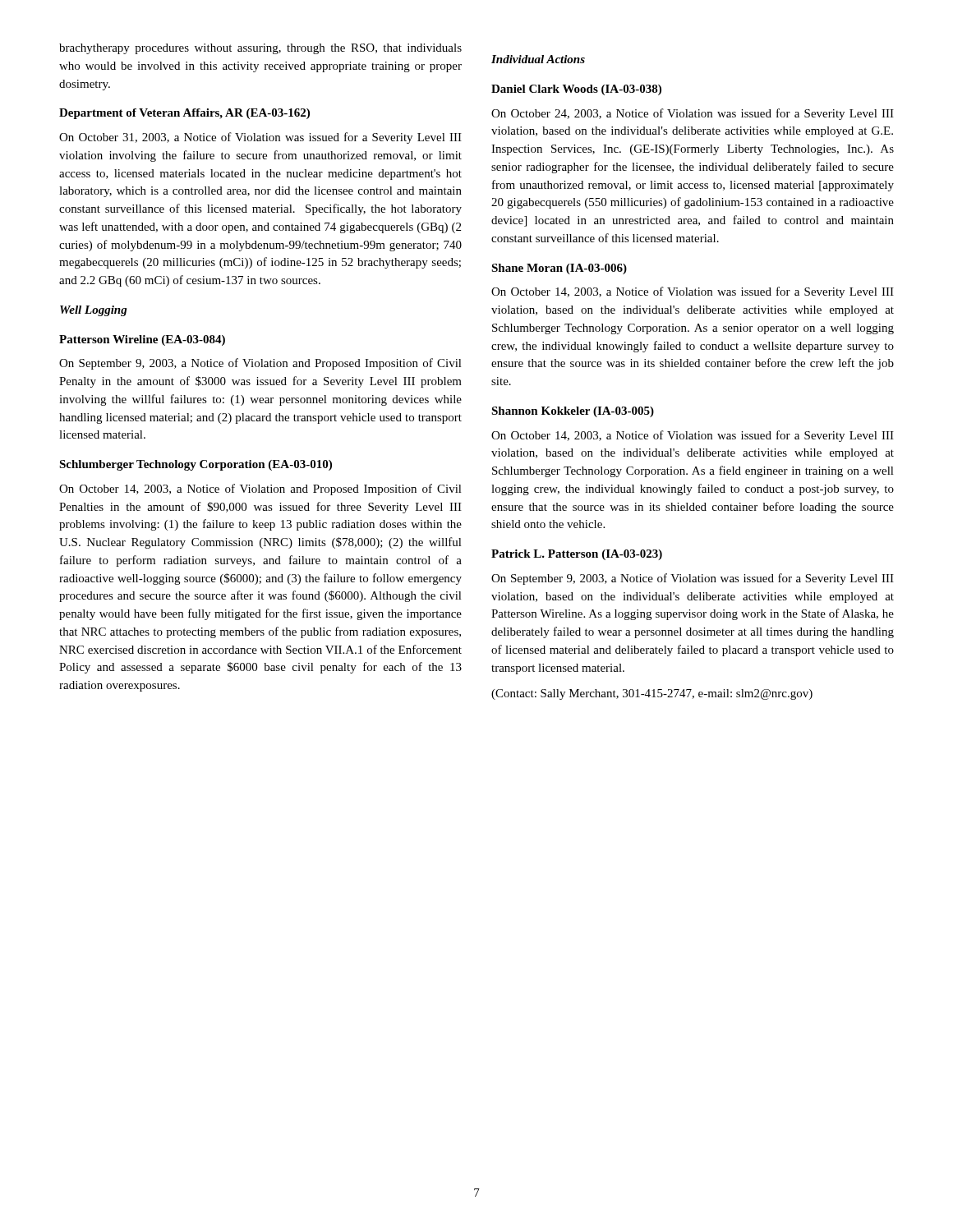Screen dimensions: 1232x953
Task: Select the text block starting "Daniel Clark Woods (IA-03-038)"
Action: pyautogui.click(x=576, y=90)
